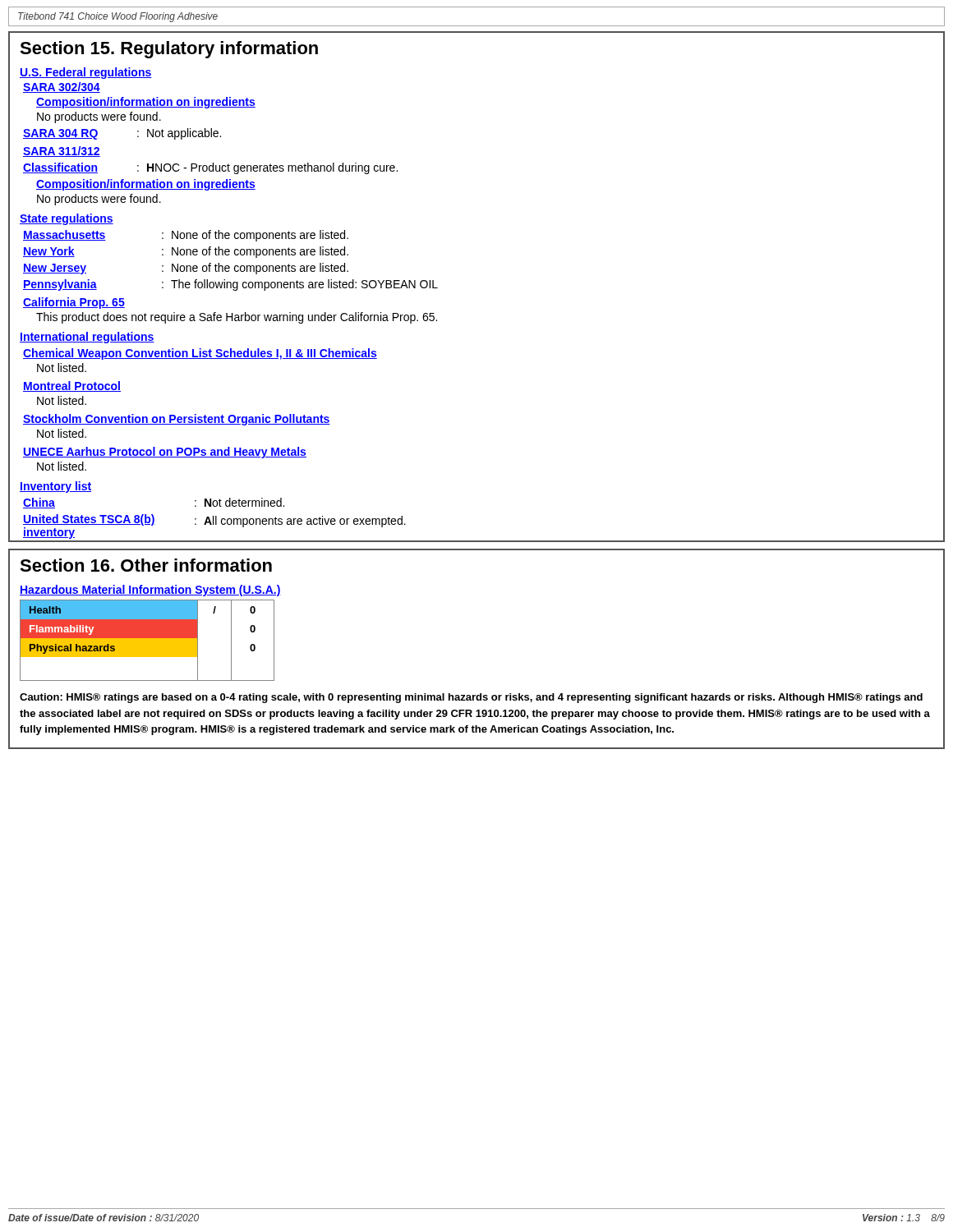953x1232 pixels.
Task: Find the text that says "International regulations"
Action: tap(87, 337)
